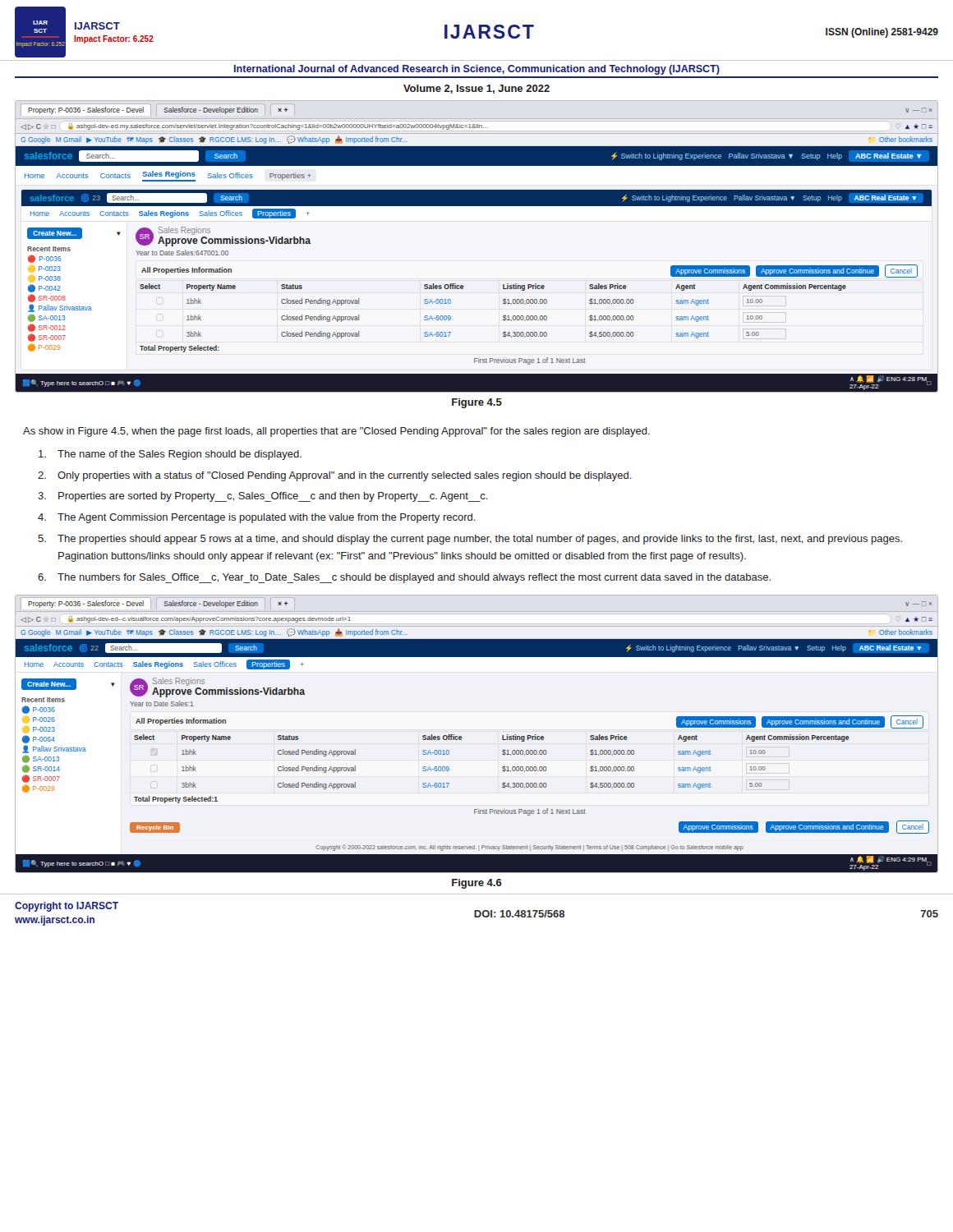Locate the block of text that opens with "2. Only properties with"
This screenshot has width=953, height=1232.
[335, 476]
